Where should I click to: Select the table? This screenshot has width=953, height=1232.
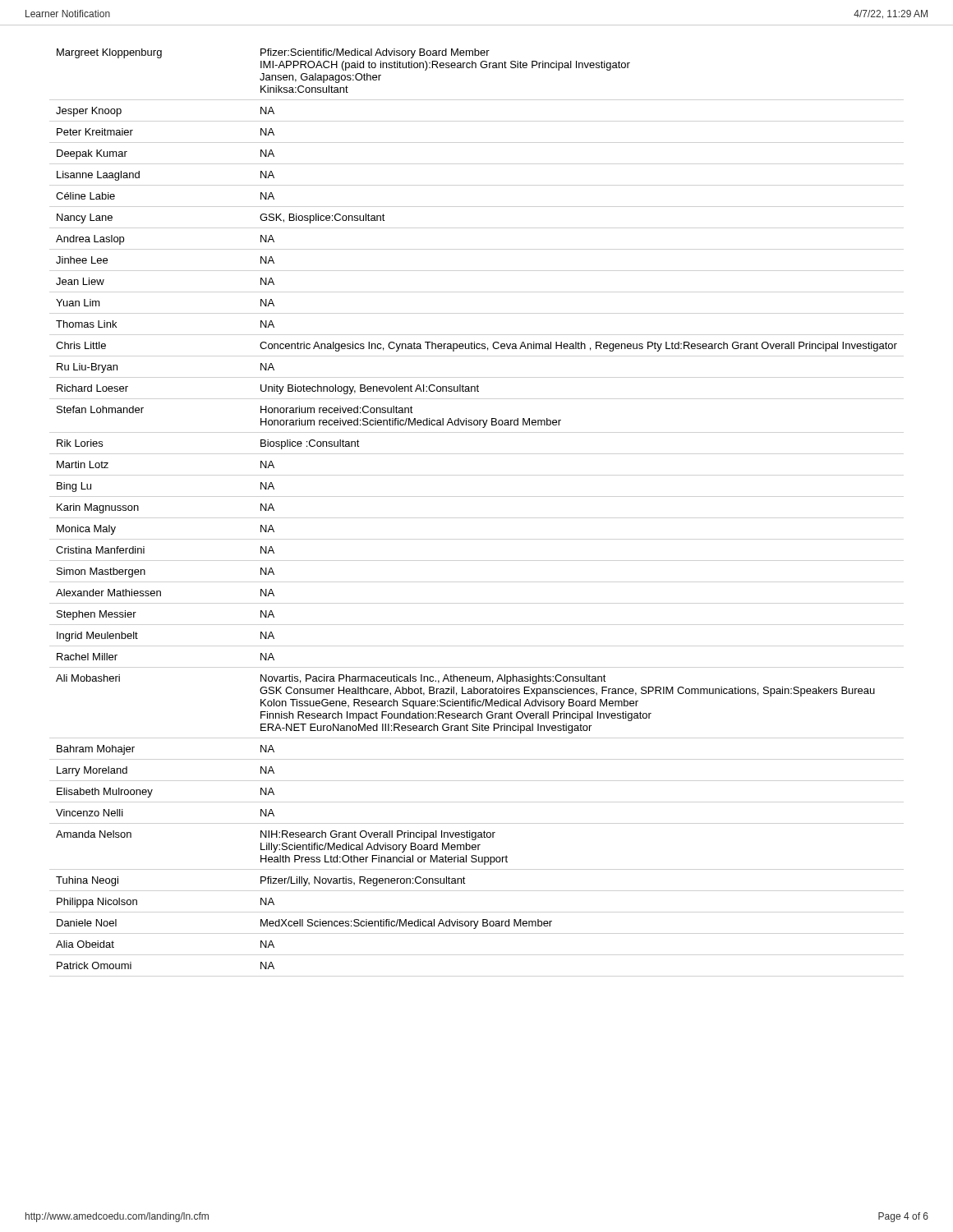(x=476, y=509)
